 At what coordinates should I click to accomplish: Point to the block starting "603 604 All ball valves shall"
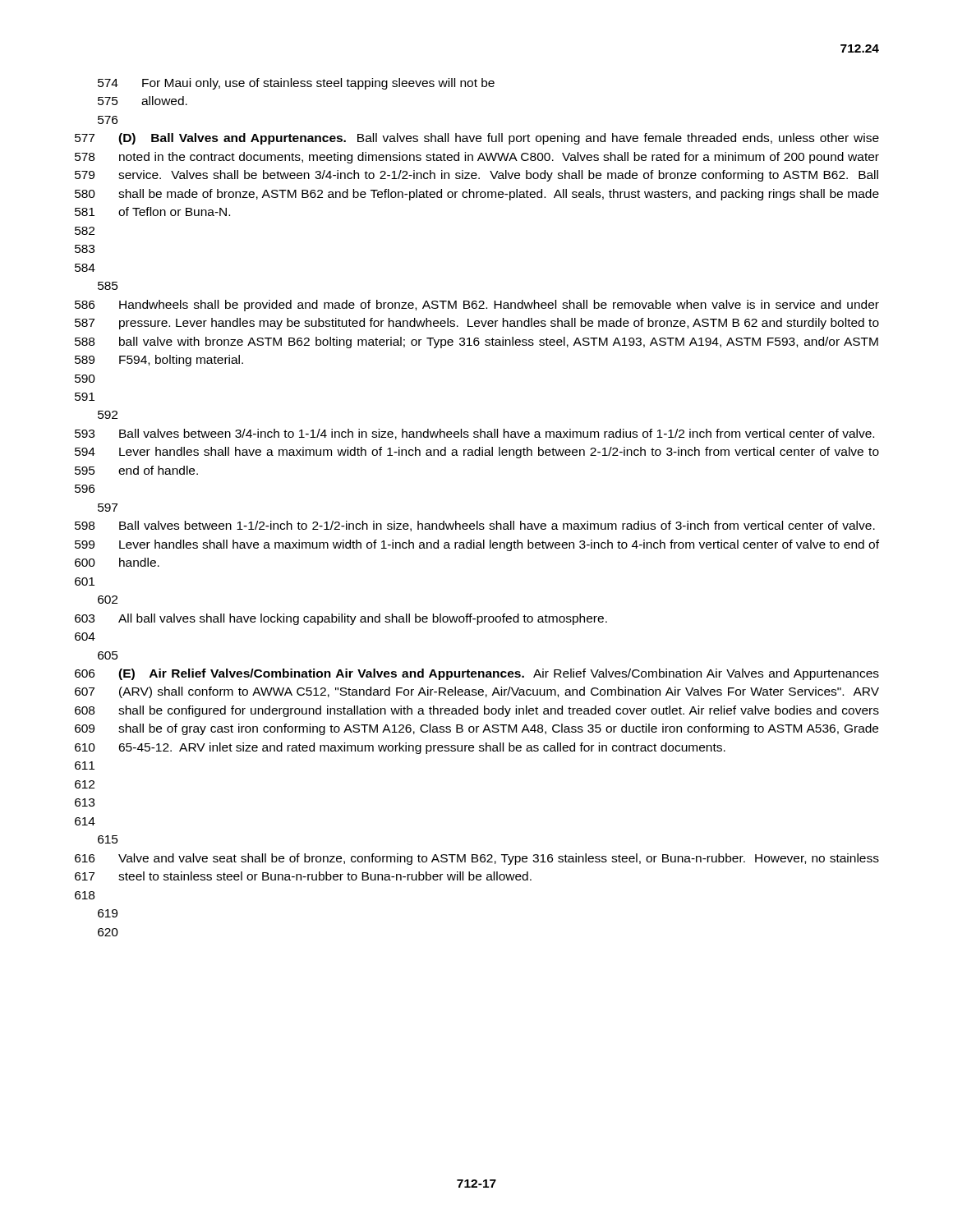pos(476,628)
